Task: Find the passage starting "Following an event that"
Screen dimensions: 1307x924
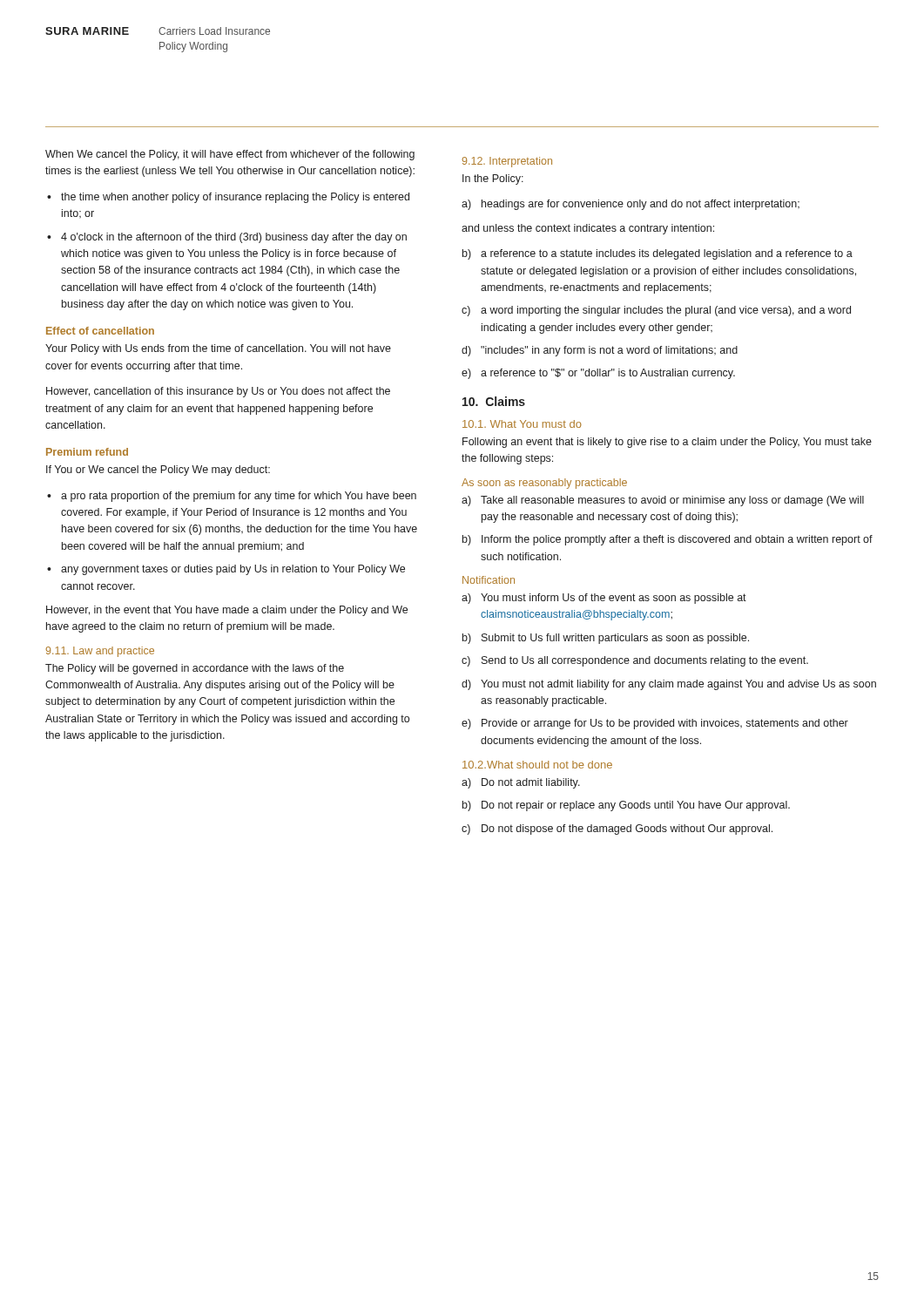Action: 667,450
